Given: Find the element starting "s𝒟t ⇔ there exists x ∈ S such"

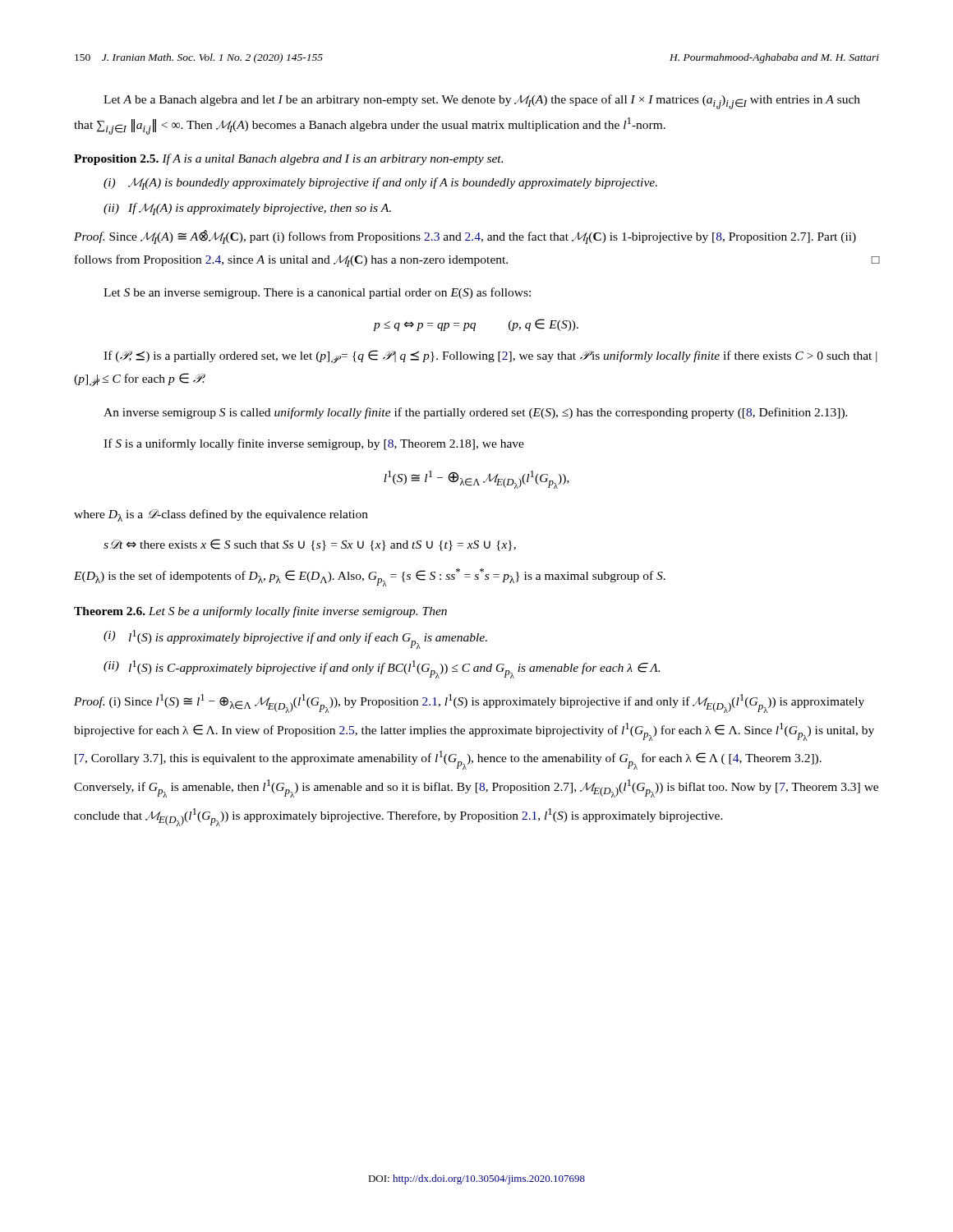Looking at the screenshot, I should coord(310,544).
